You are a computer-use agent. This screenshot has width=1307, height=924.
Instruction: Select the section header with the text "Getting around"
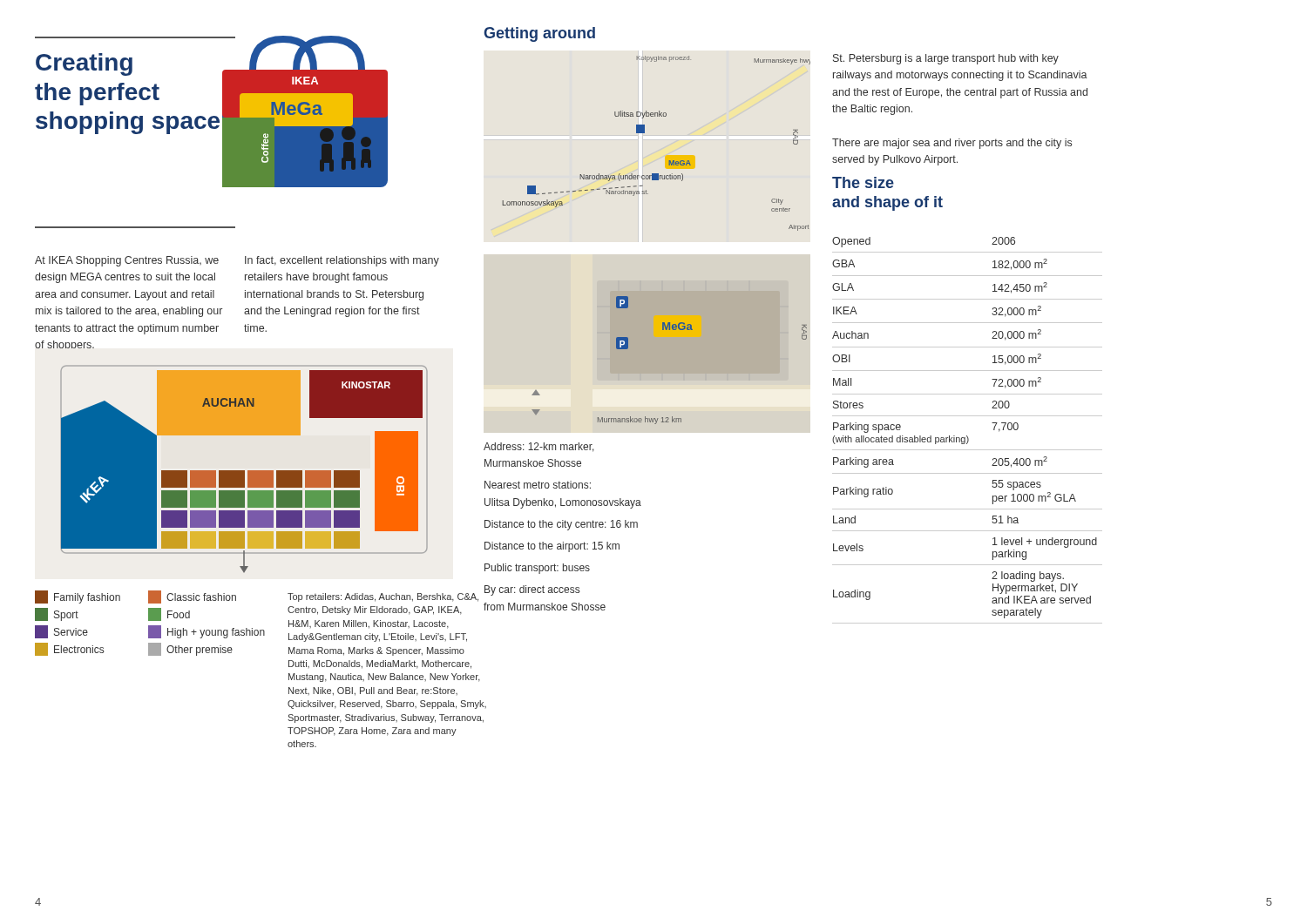tap(540, 33)
